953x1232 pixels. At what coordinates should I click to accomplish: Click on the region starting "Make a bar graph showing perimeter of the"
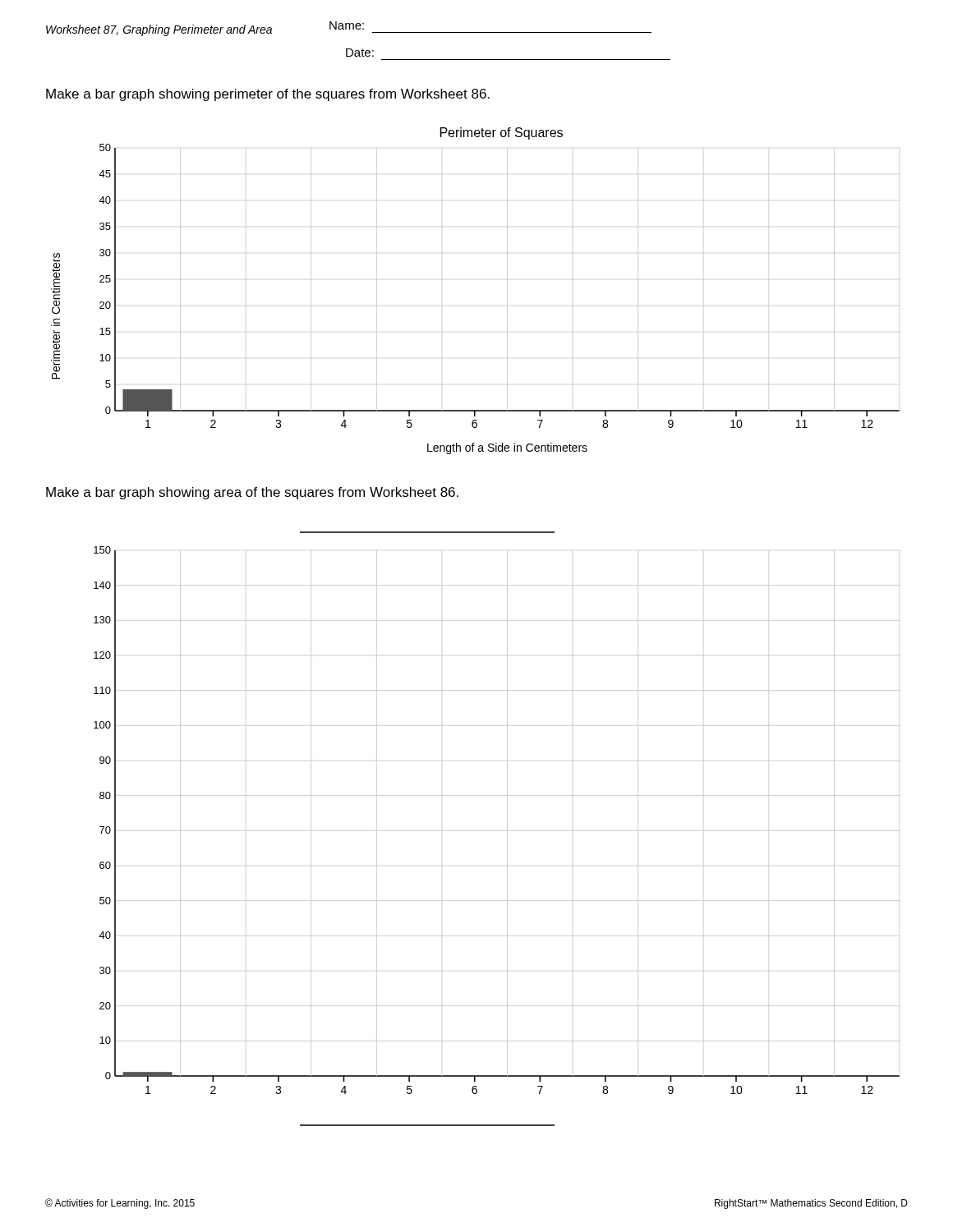[268, 94]
